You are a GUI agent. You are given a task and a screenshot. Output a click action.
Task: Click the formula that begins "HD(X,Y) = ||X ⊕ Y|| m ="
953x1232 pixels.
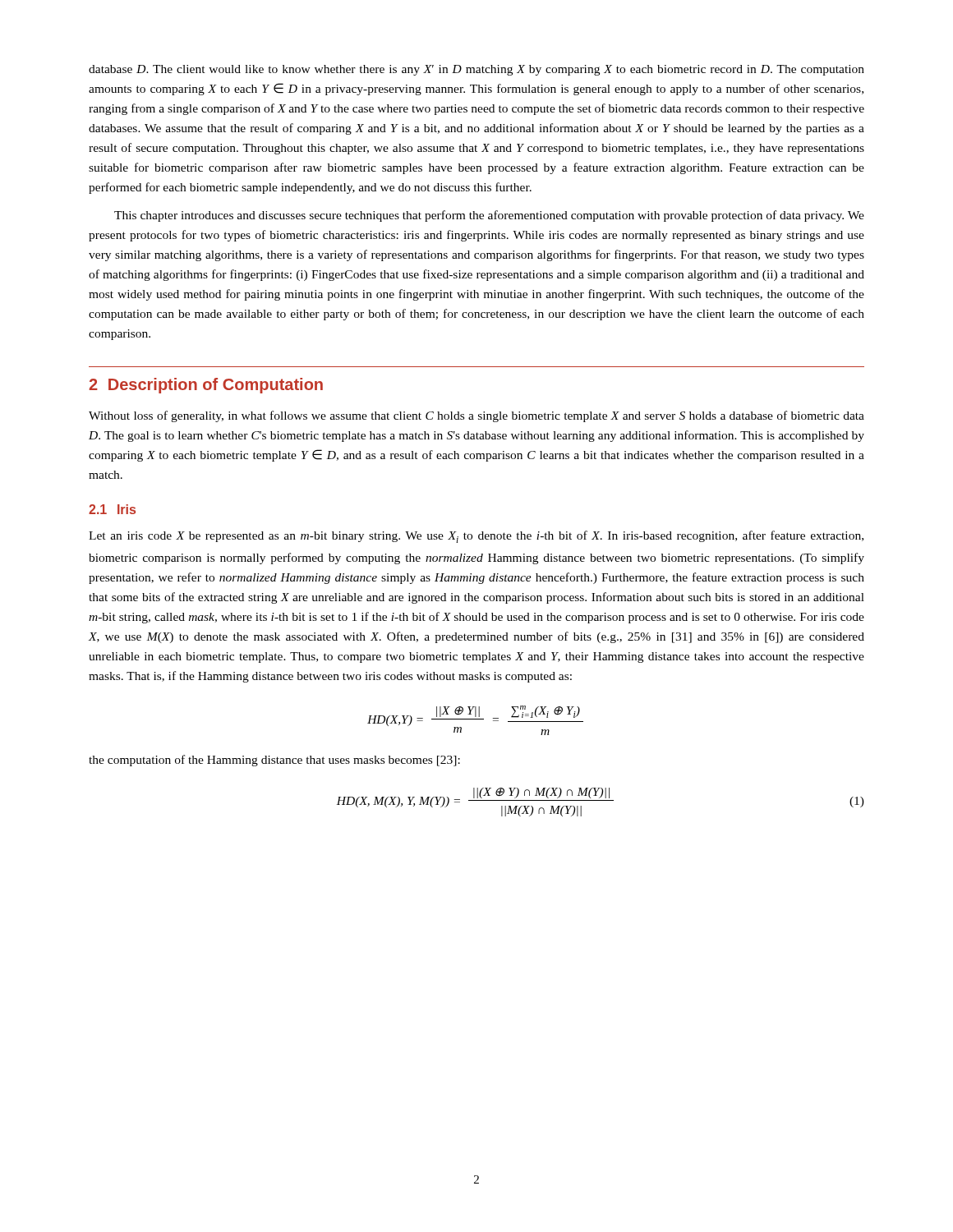point(476,720)
